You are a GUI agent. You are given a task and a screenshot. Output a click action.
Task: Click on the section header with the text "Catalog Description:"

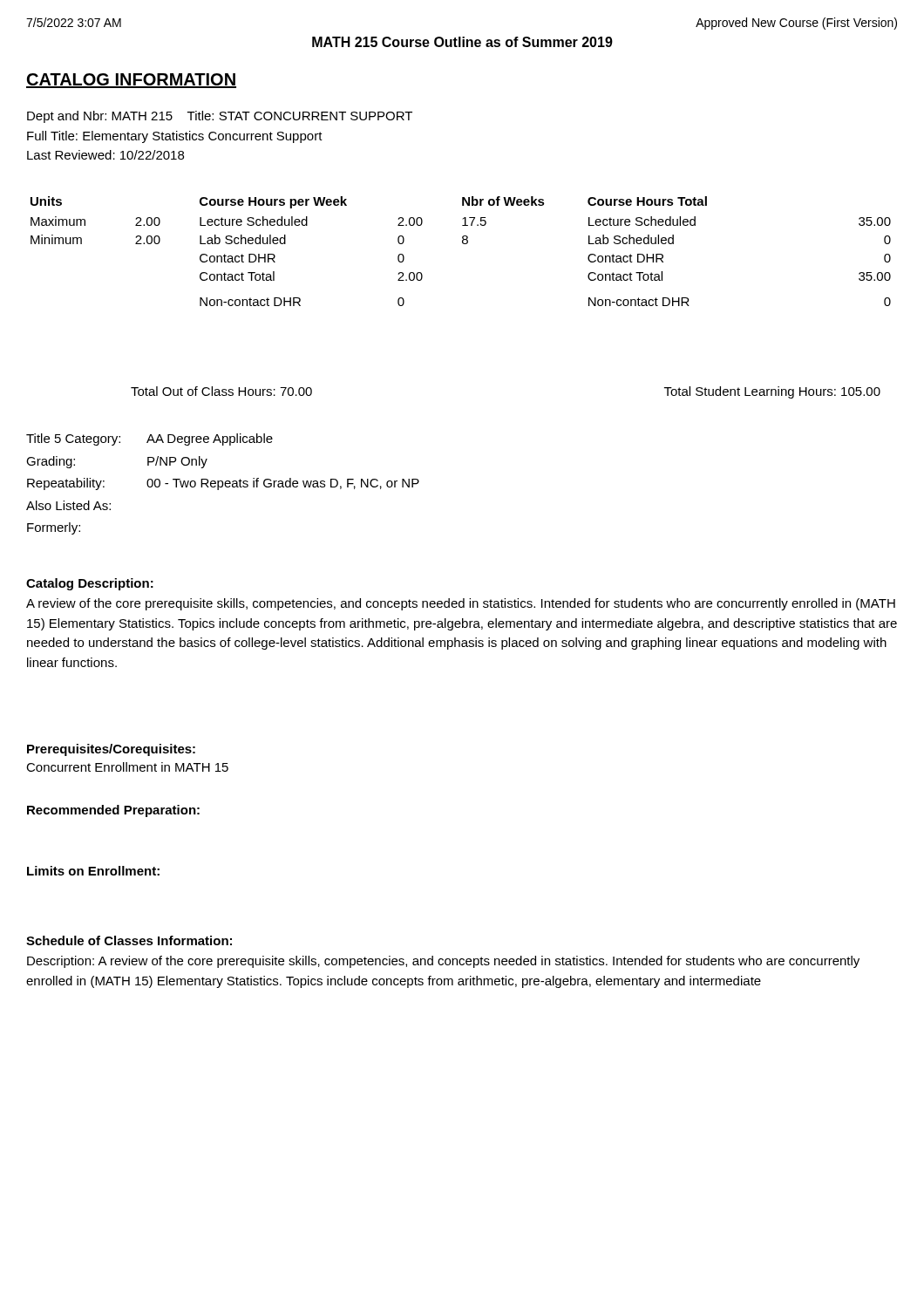coord(90,583)
